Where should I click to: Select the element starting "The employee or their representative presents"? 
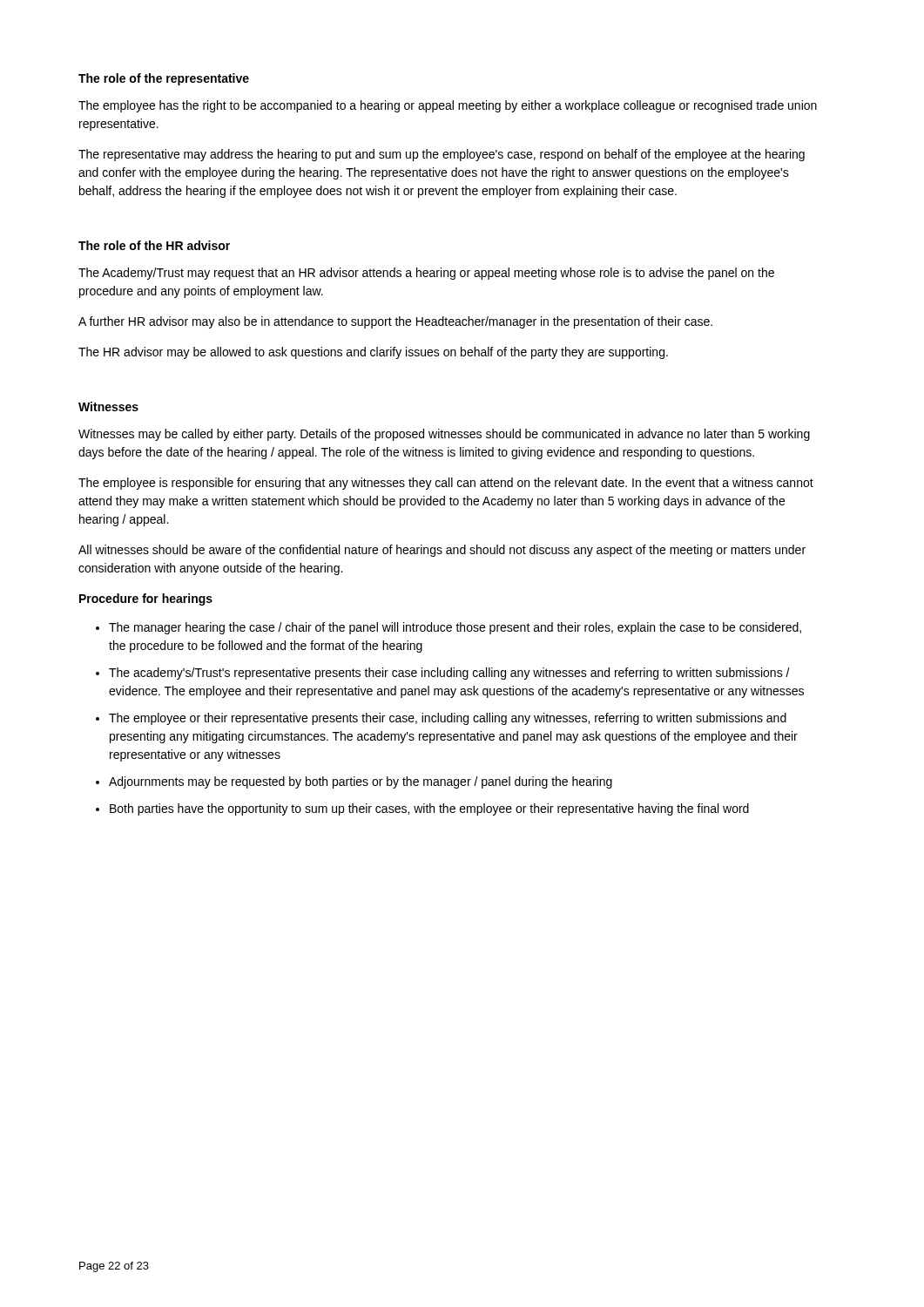click(453, 736)
